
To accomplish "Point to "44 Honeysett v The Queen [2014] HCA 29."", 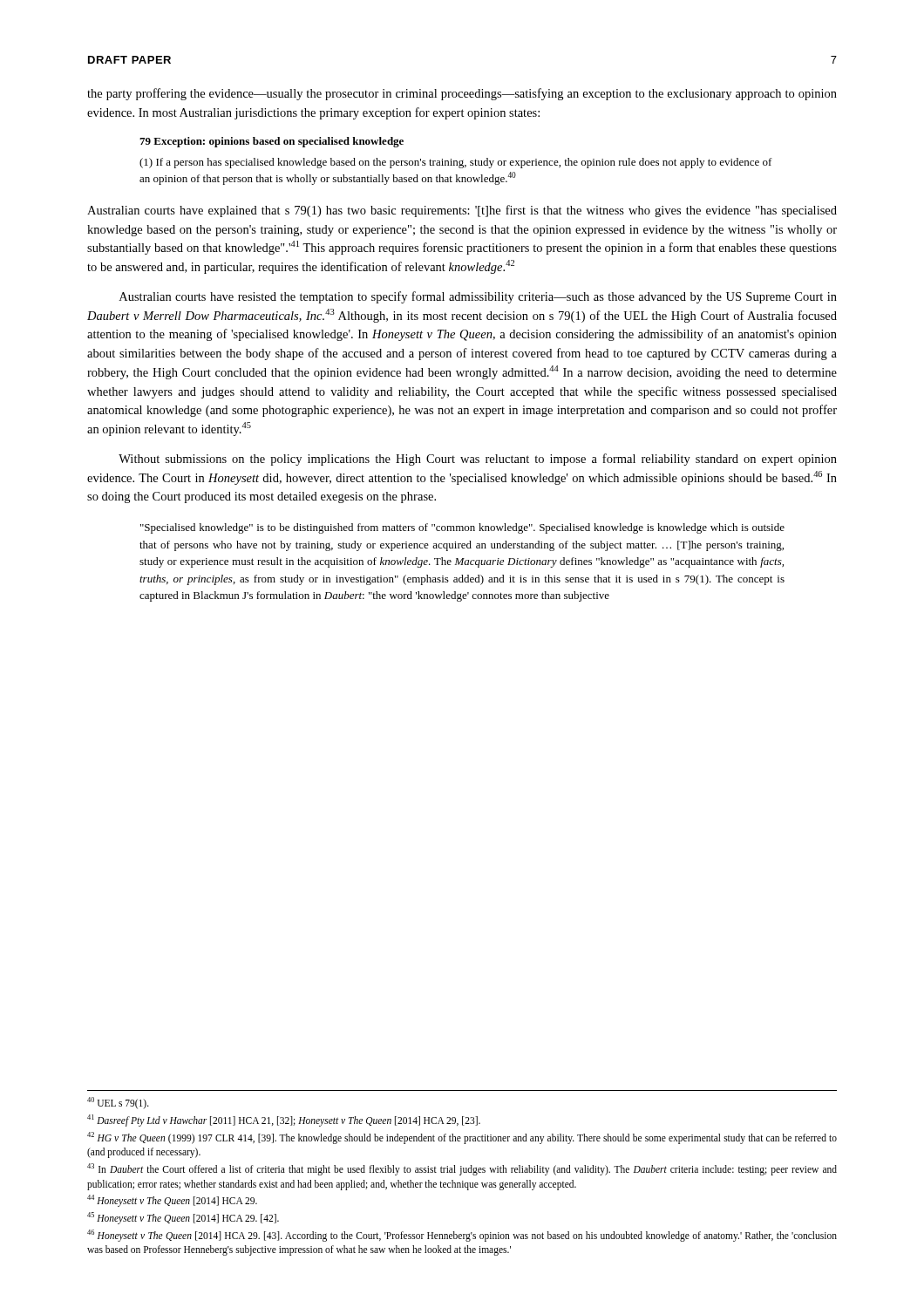I will tap(172, 1200).
